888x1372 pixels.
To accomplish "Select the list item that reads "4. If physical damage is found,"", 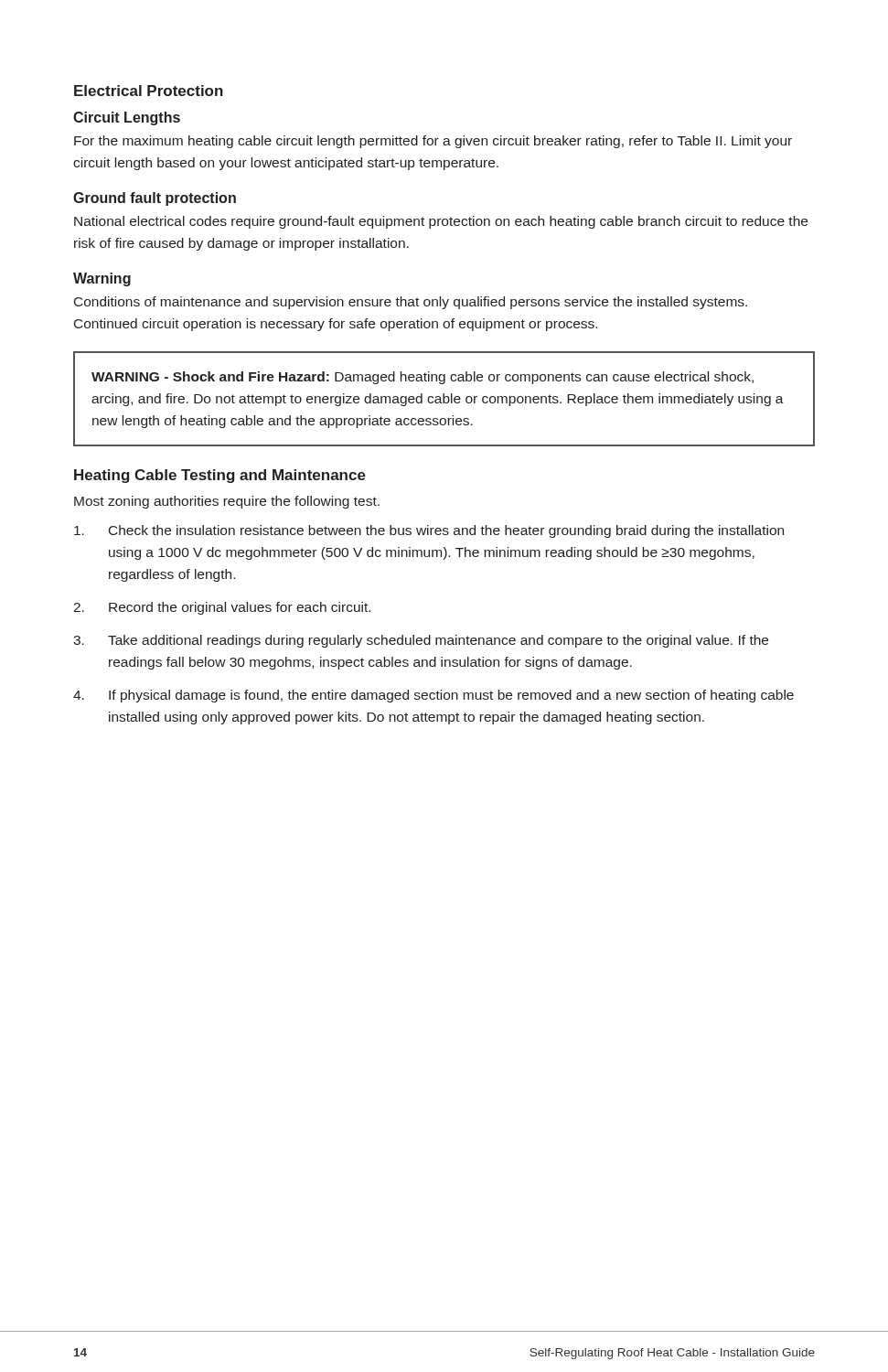I will coord(444,706).
